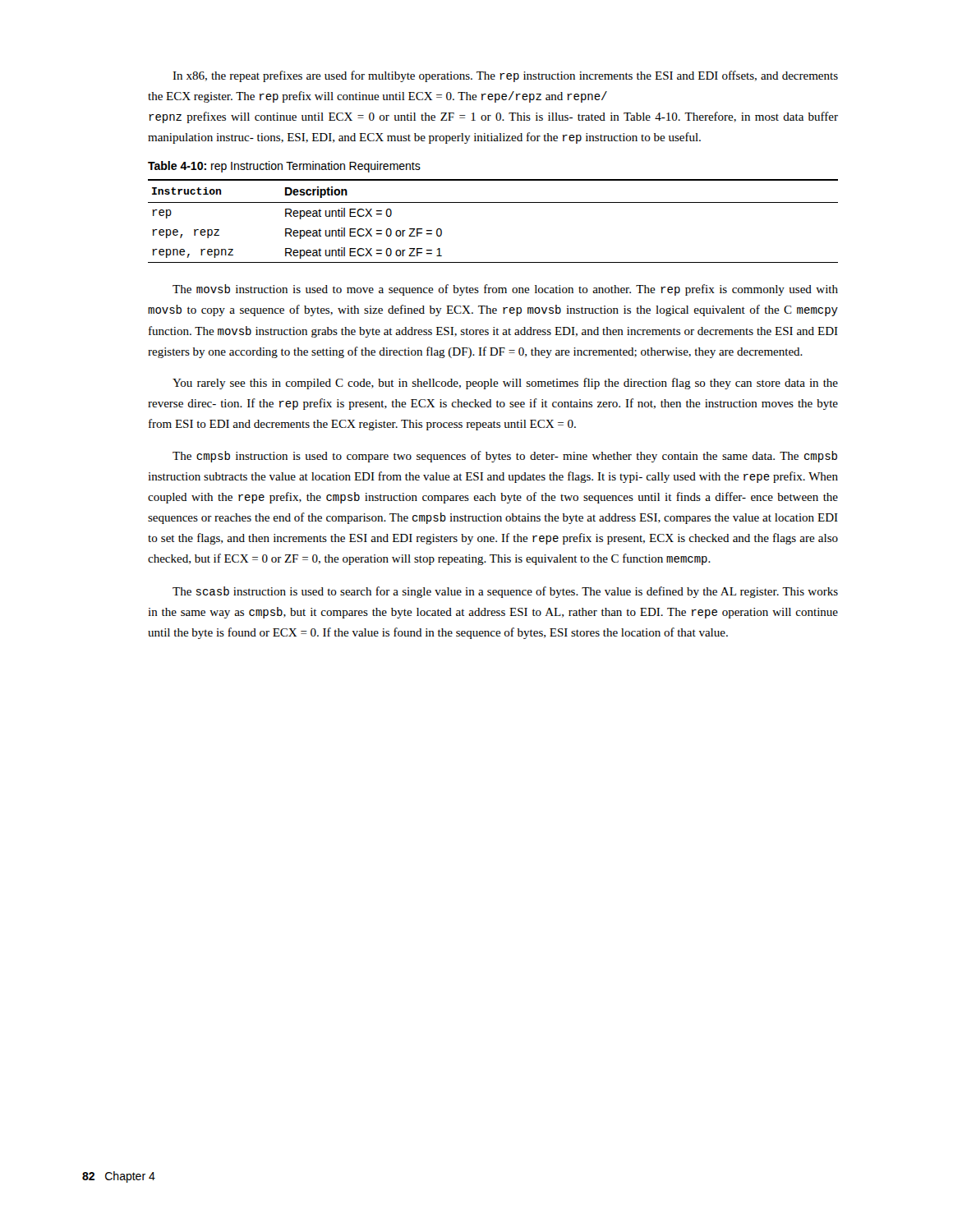953x1232 pixels.
Task: Locate the text block that reads "The cmpsb instruction is"
Action: [x=493, y=508]
